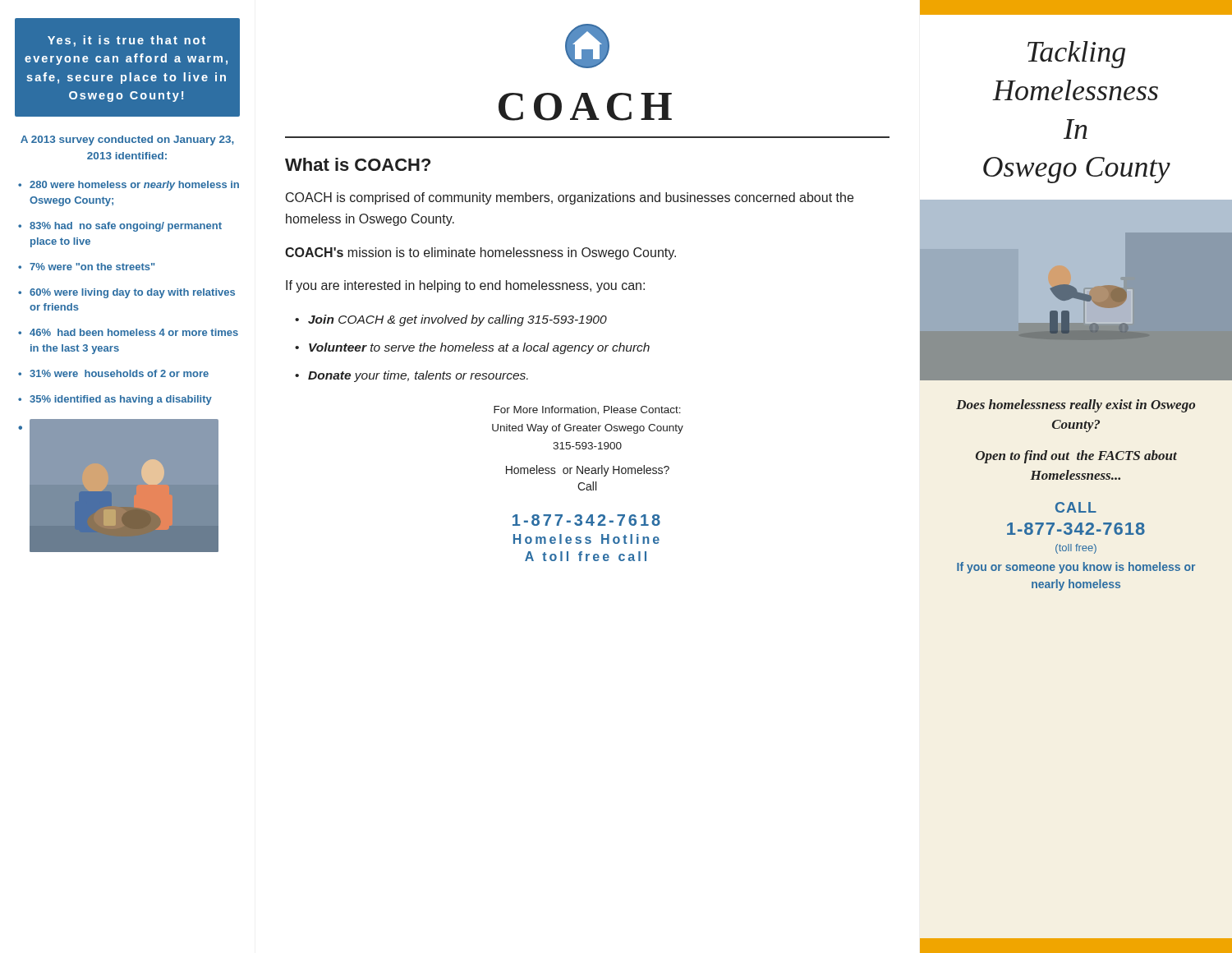Image resolution: width=1232 pixels, height=953 pixels.
Task: Where does it say "TacklingHomelessnessInOswego County"?
Action: [1076, 110]
